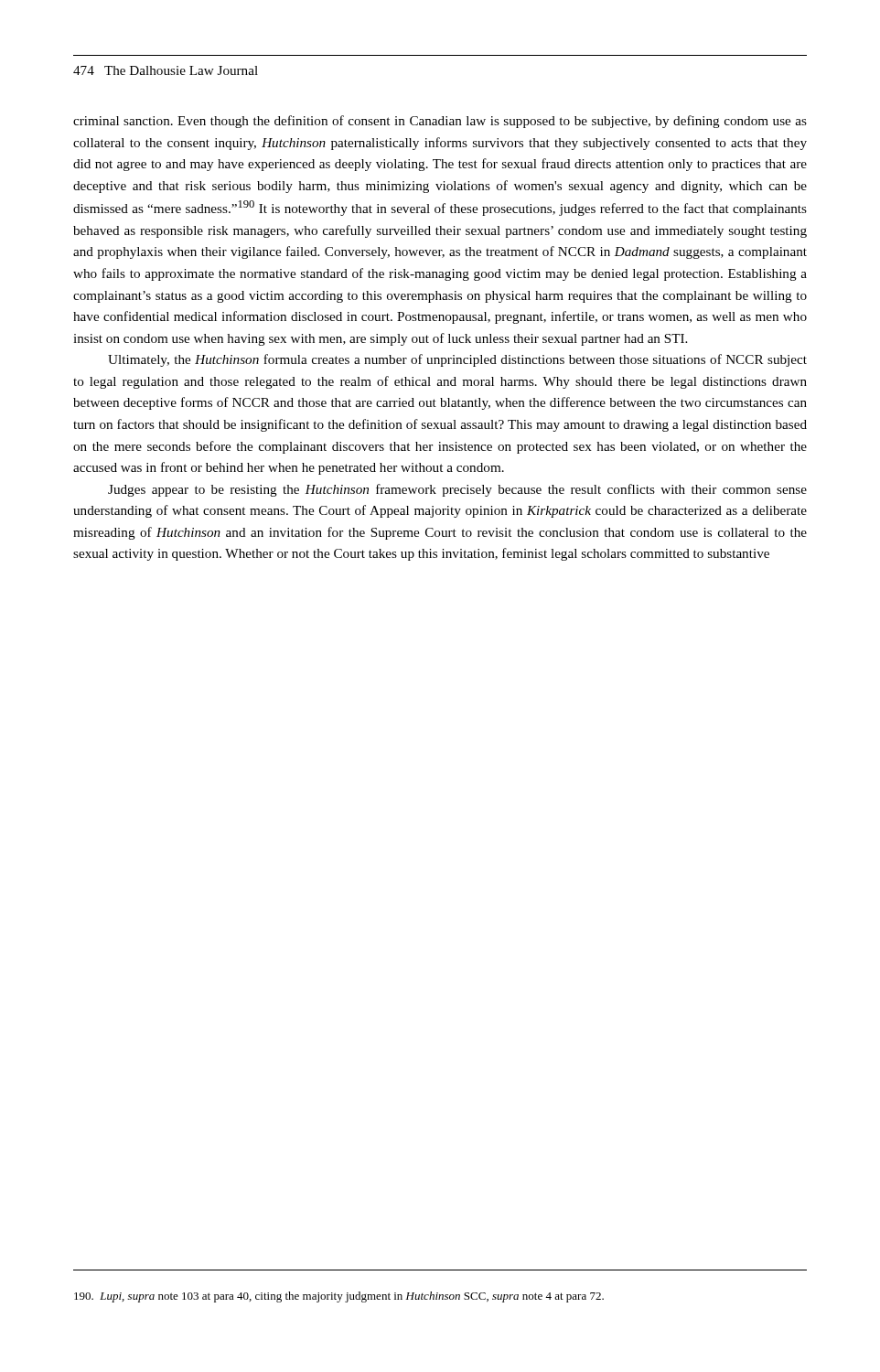Image resolution: width=880 pixels, height=1372 pixels.
Task: Find a footnote
Action: tap(440, 1297)
